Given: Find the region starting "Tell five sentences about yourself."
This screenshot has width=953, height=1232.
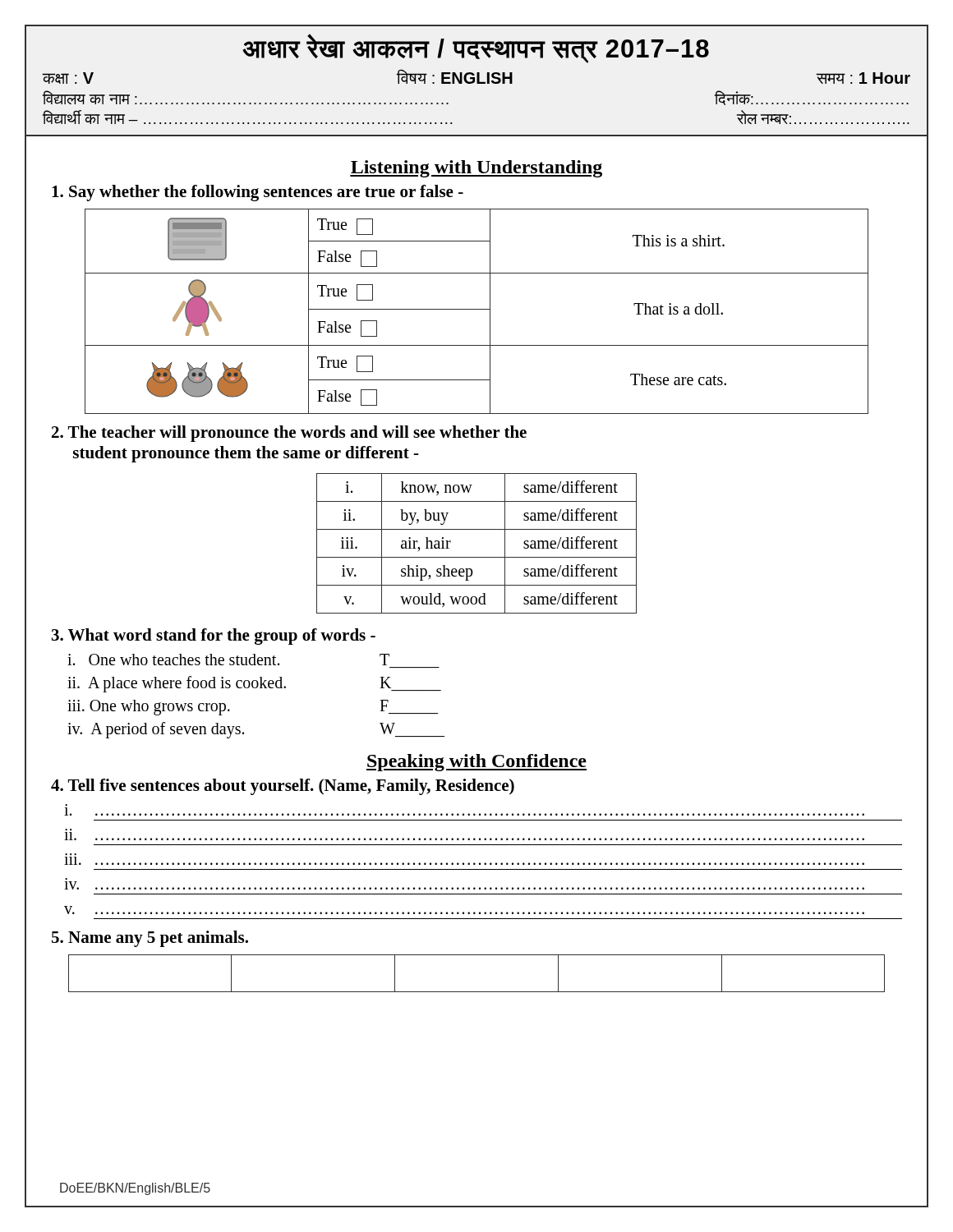Looking at the screenshot, I should (283, 785).
